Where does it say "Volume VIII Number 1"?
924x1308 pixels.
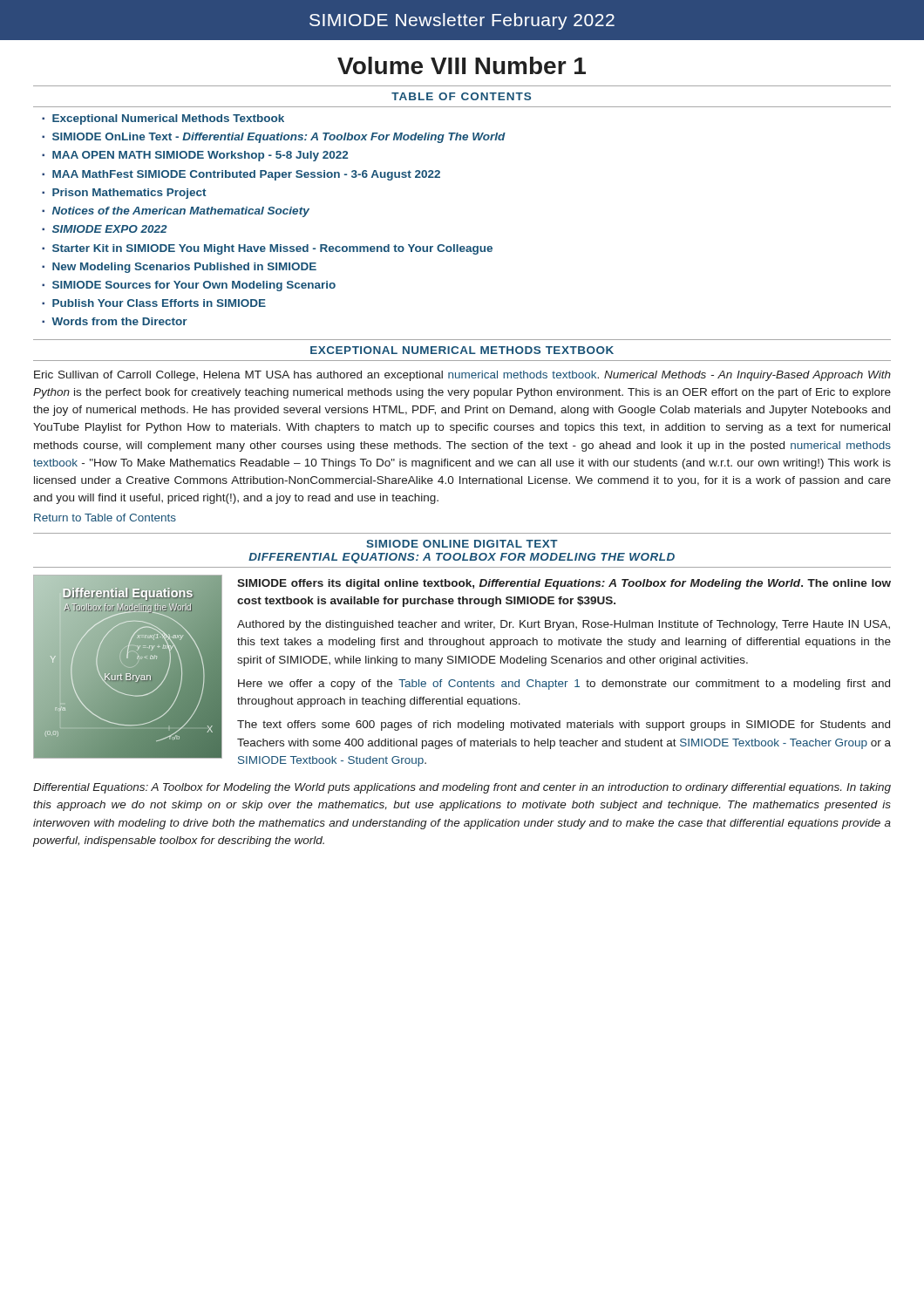pos(462,66)
